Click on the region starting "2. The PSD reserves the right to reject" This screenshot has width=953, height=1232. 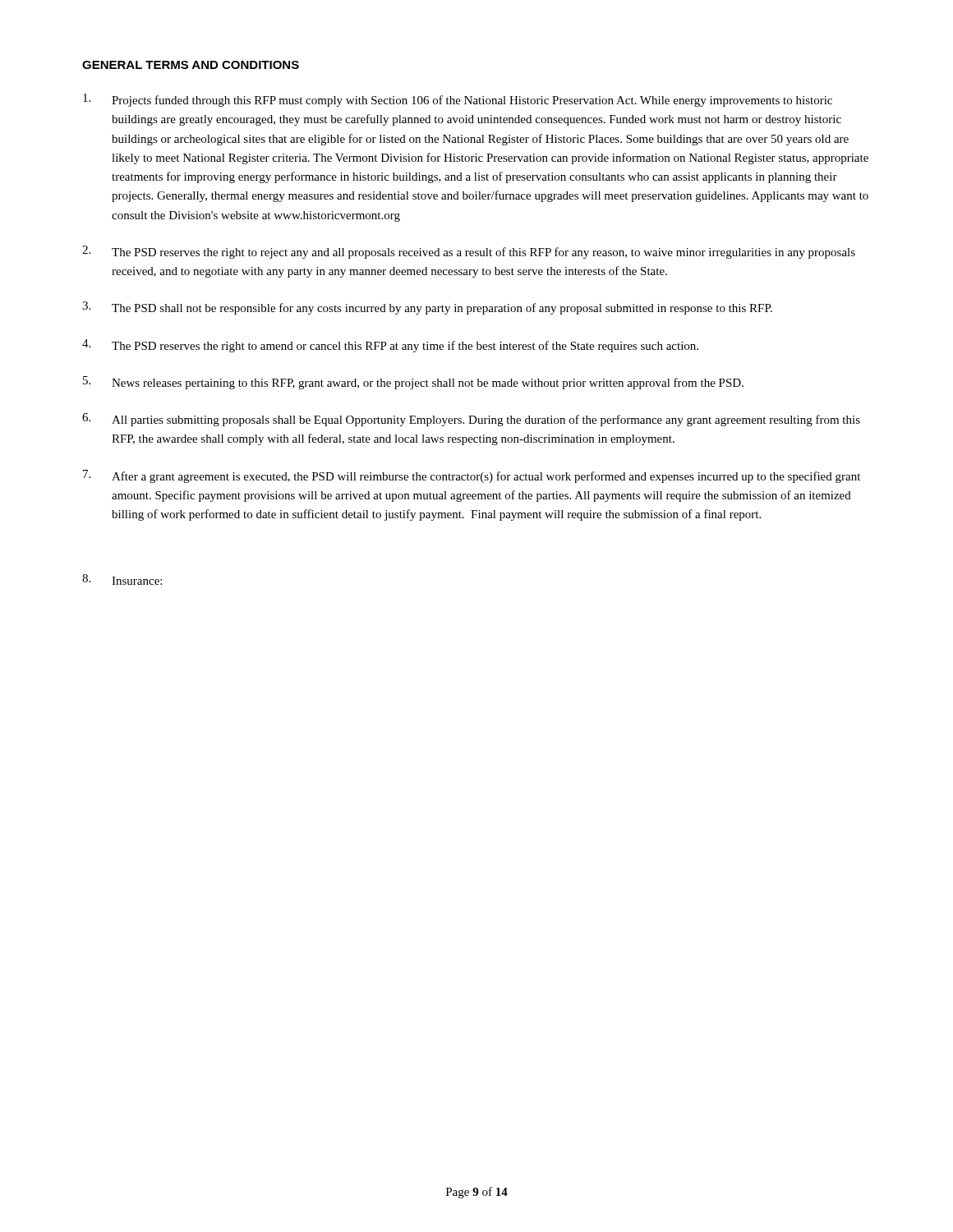[476, 262]
